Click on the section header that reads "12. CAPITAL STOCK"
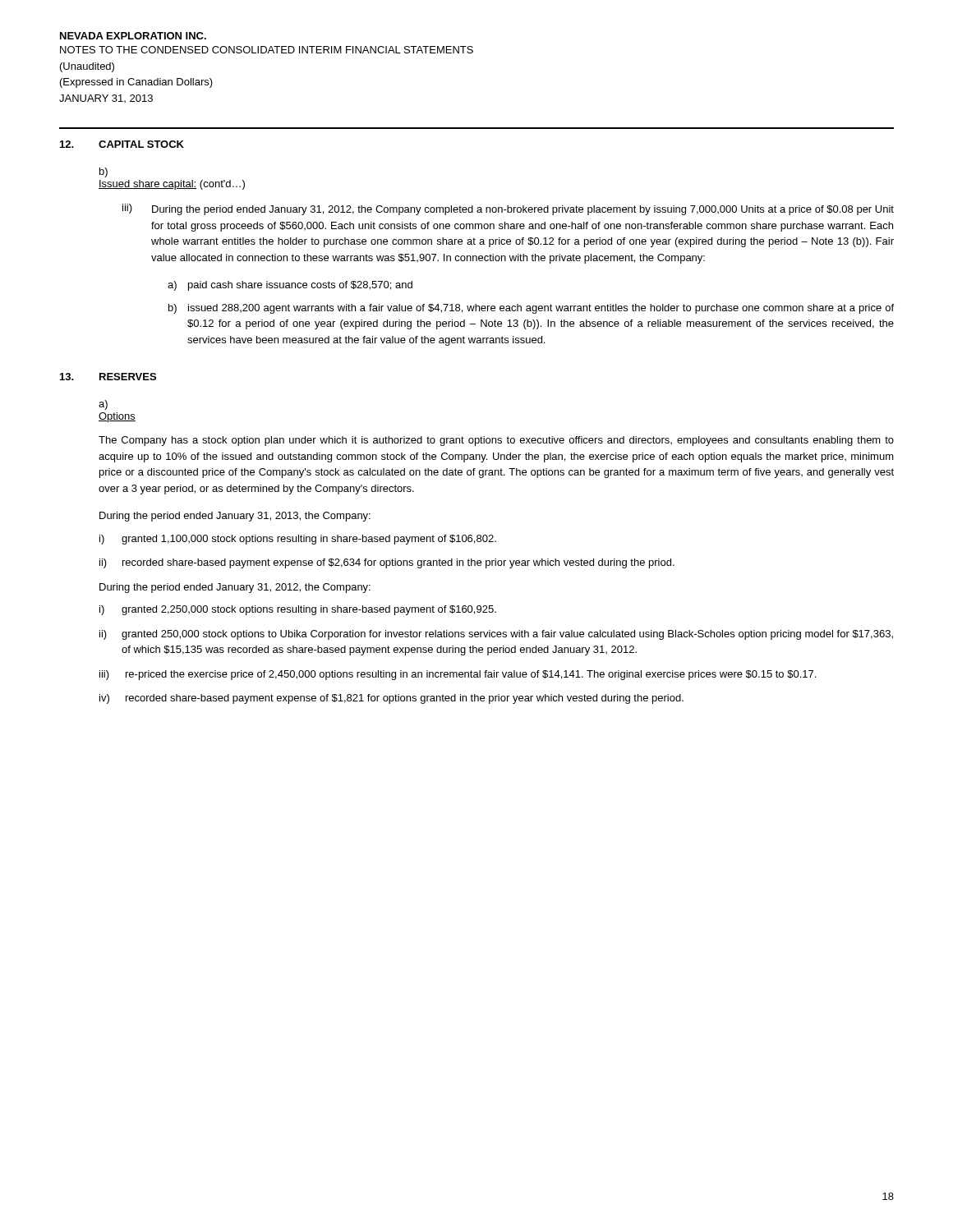This screenshot has width=953, height=1232. (122, 144)
